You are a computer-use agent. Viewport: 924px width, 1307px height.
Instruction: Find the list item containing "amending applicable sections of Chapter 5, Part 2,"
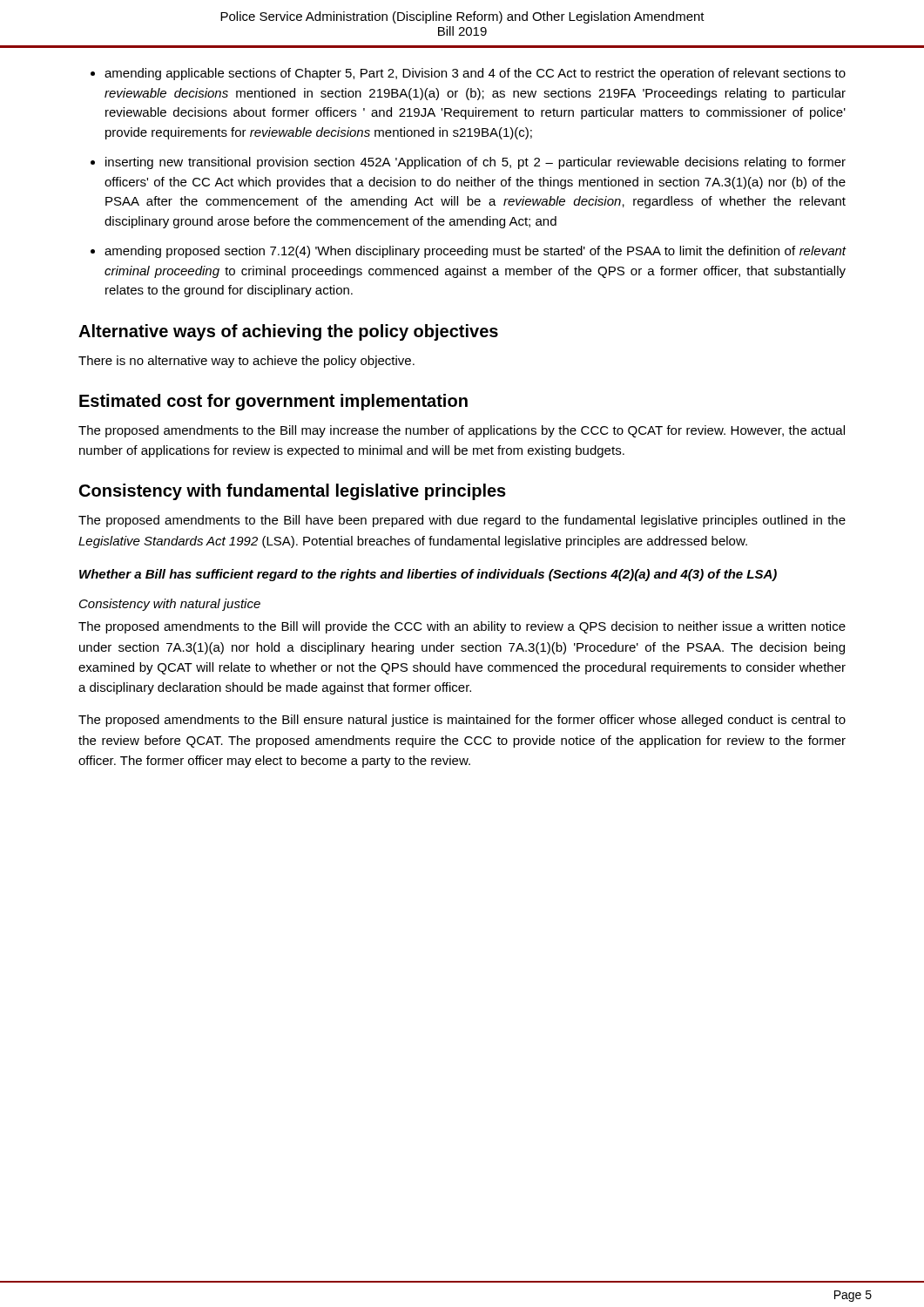pos(475,102)
